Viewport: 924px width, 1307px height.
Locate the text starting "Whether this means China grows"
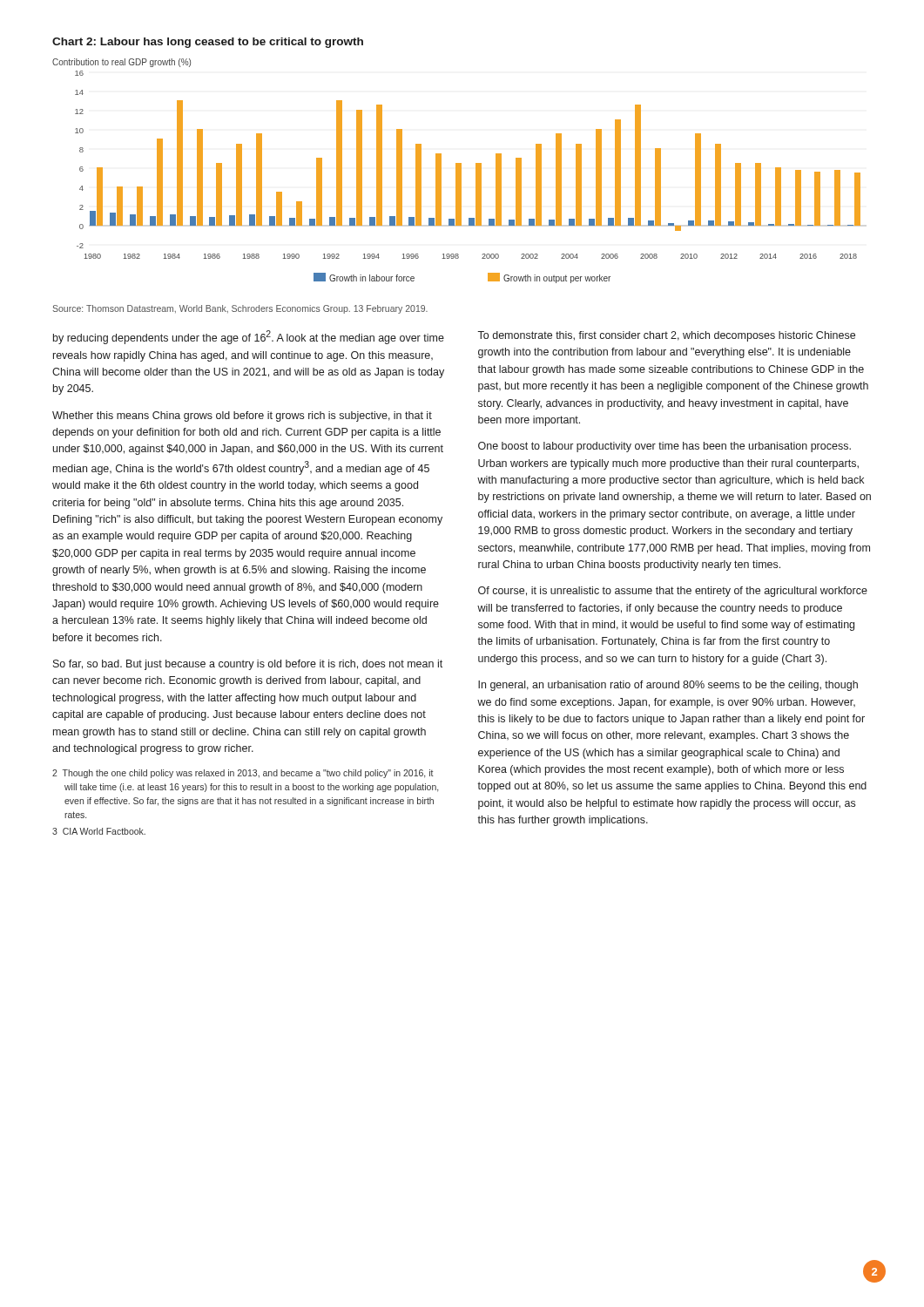pos(248,526)
